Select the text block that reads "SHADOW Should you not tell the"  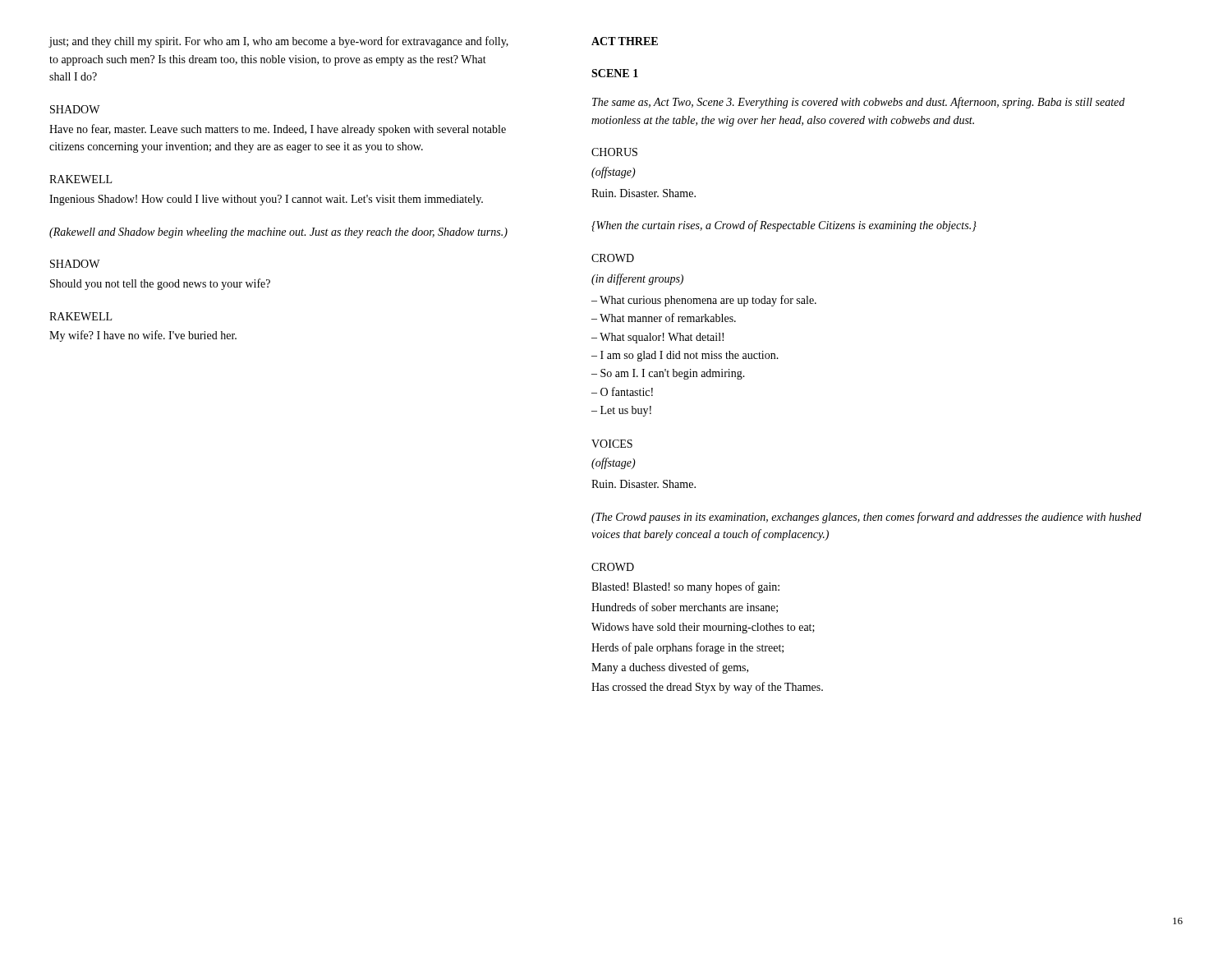click(279, 274)
